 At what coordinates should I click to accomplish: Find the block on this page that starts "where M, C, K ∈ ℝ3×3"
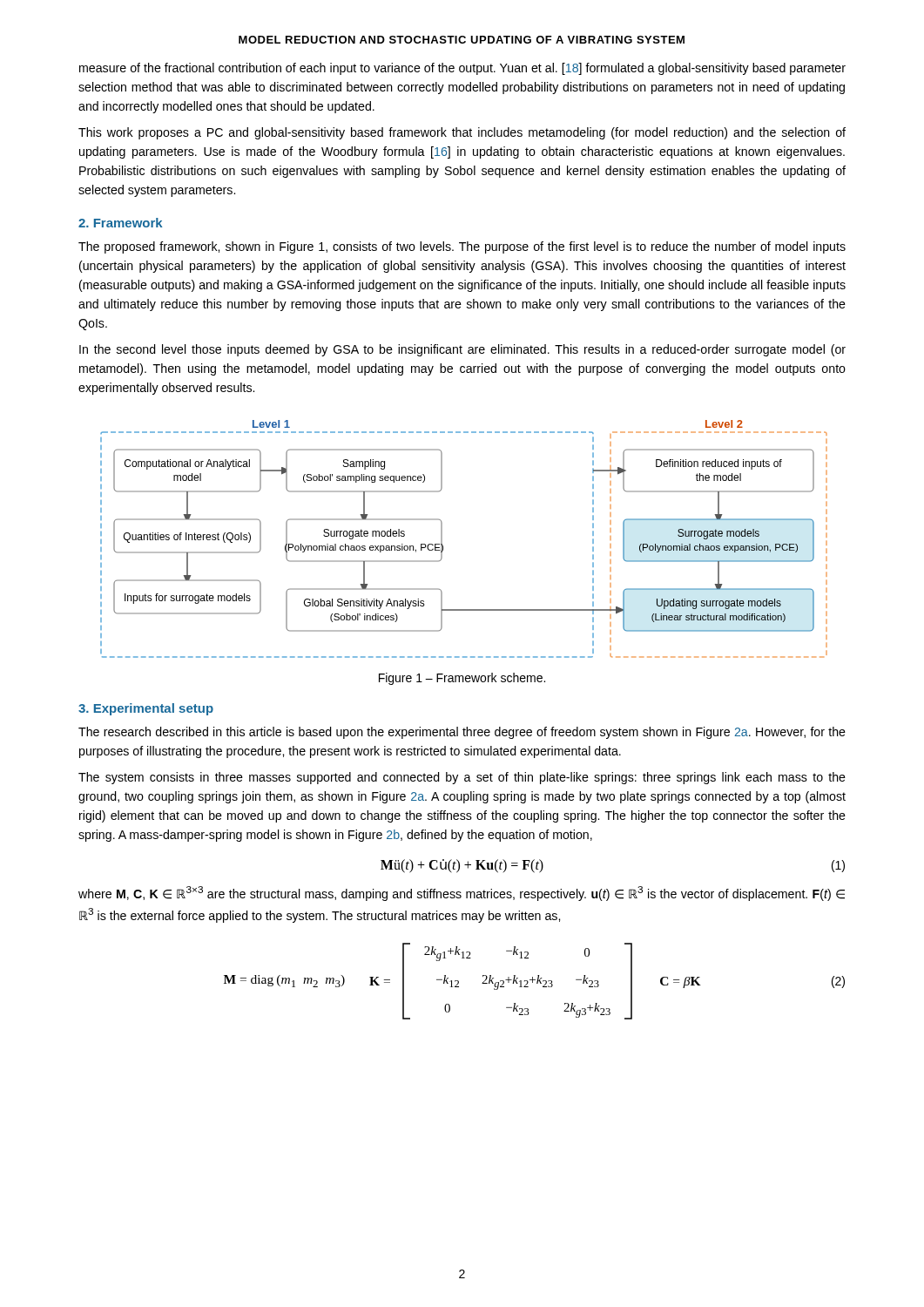click(x=462, y=903)
